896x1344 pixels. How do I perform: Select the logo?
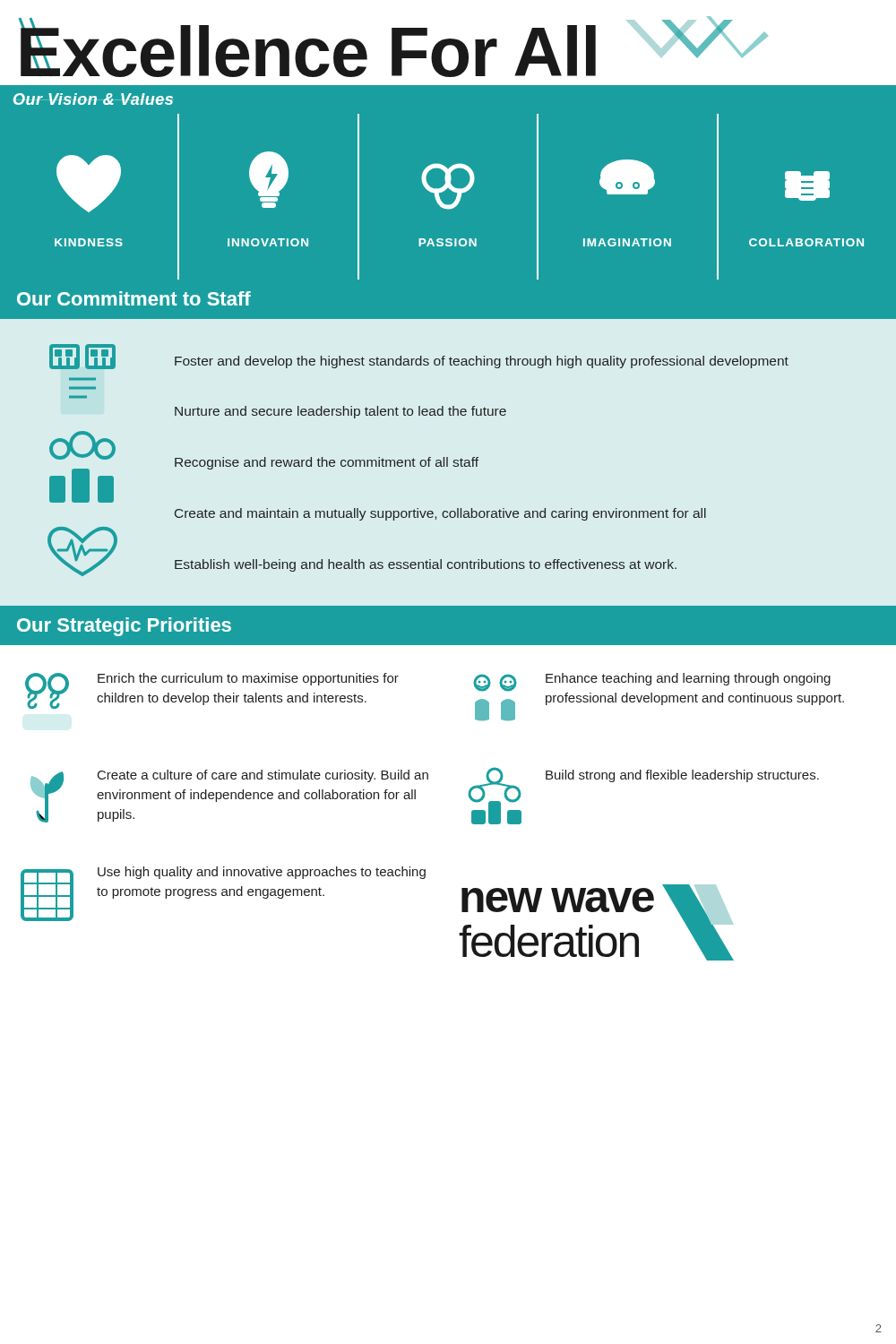pos(677,919)
